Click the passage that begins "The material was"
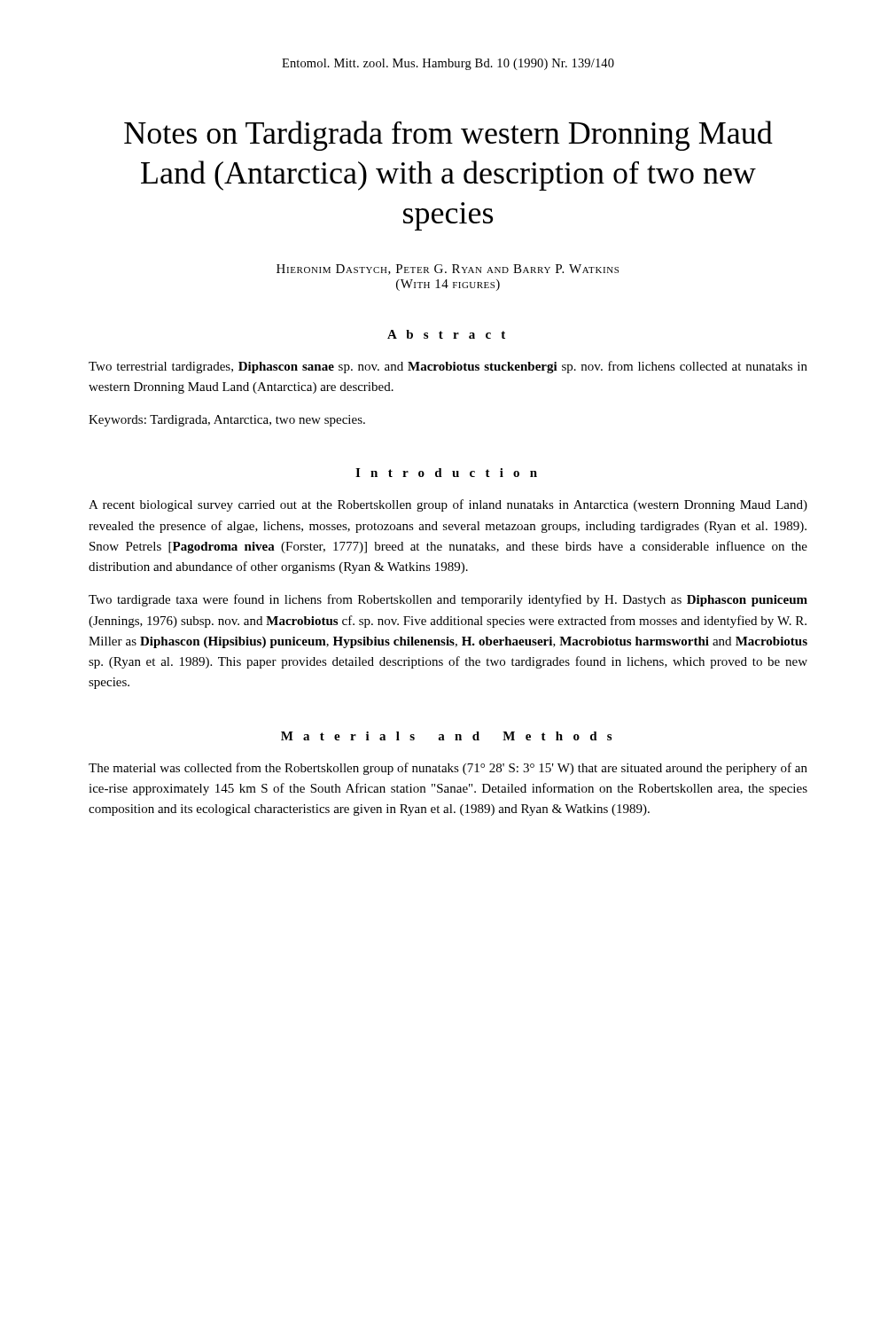896x1330 pixels. click(x=448, y=789)
